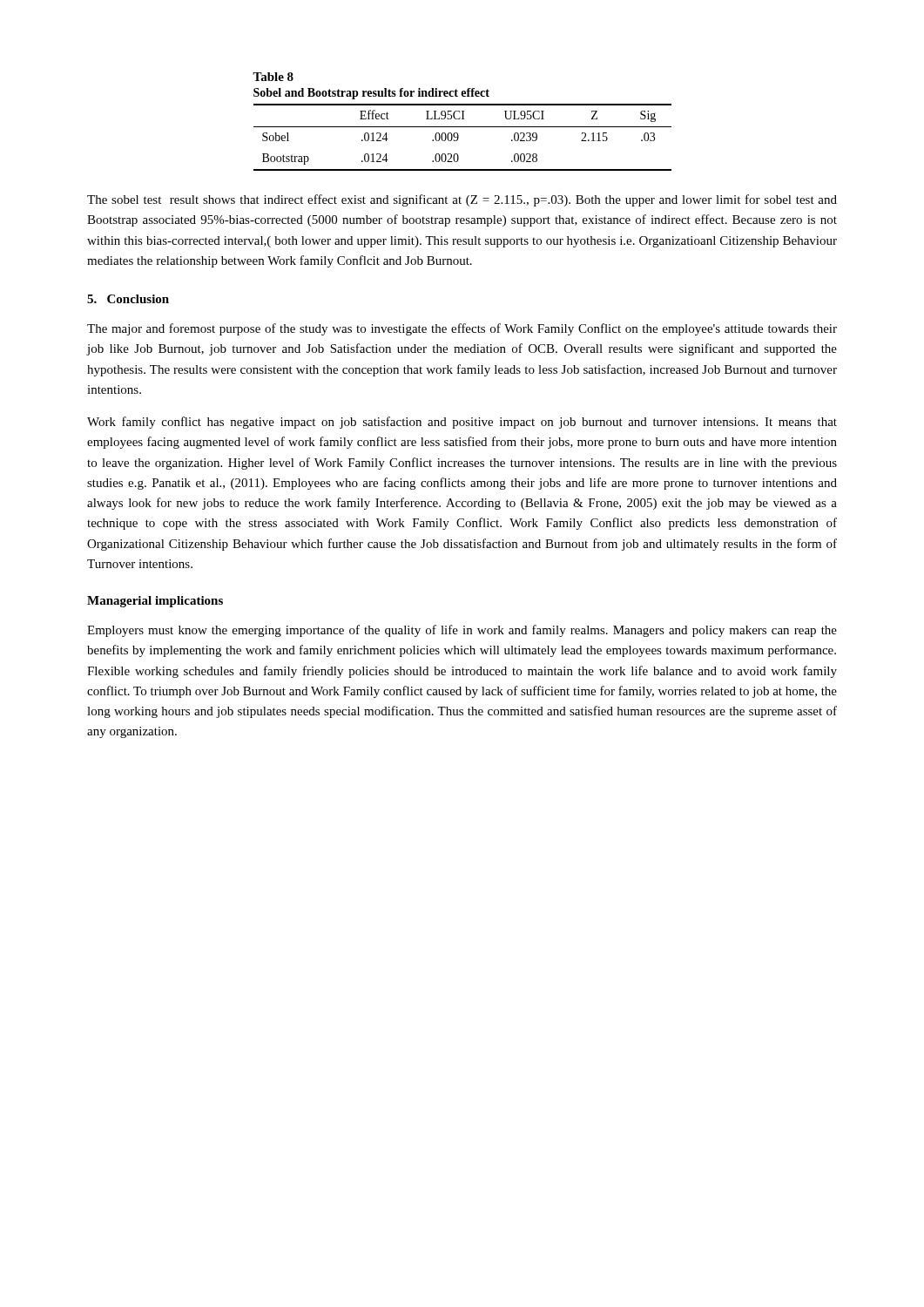Find the table
Viewport: 924px width, 1307px height.
click(x=462, y=120)
